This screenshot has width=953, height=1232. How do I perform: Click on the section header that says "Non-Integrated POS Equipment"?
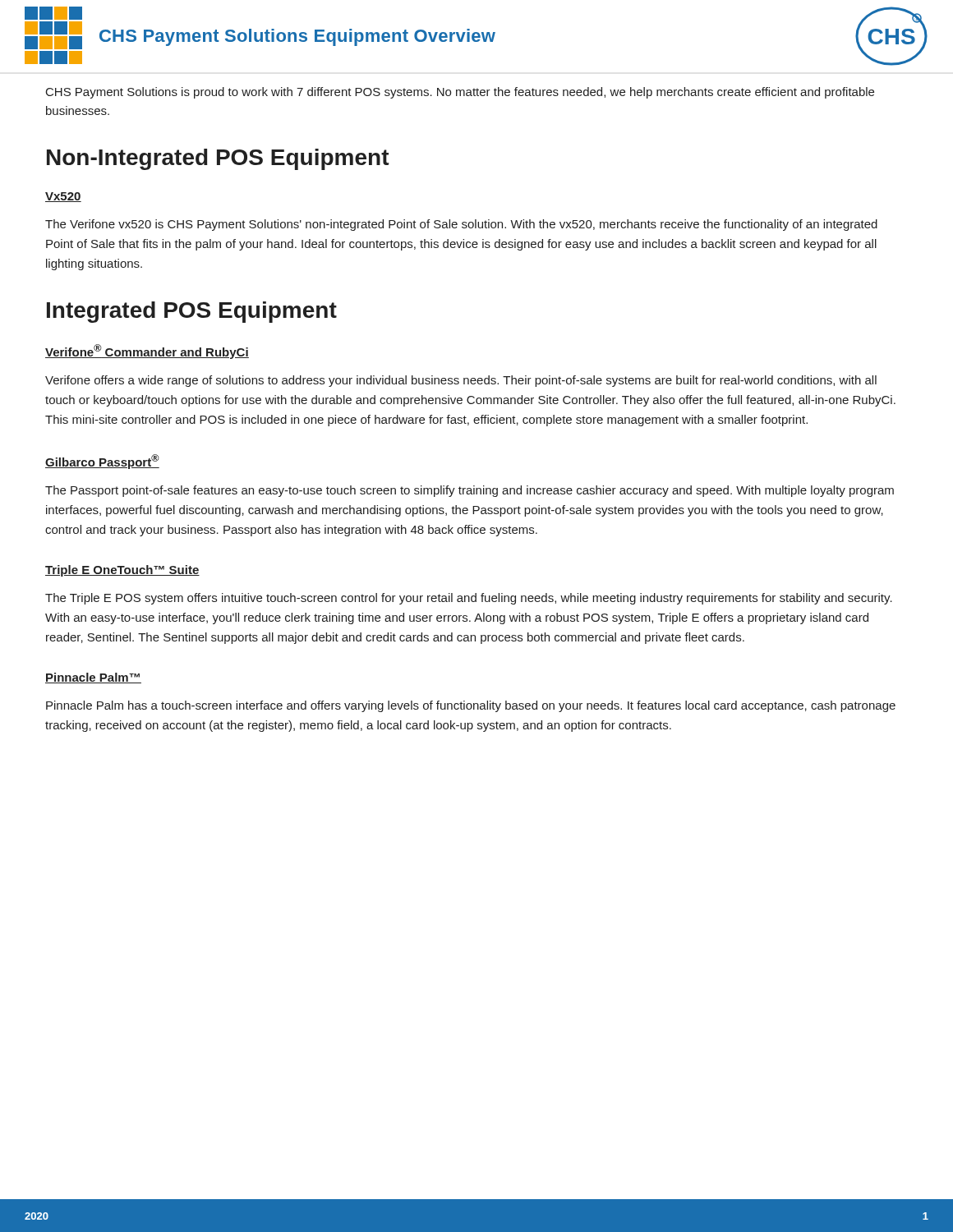(217, 157)
